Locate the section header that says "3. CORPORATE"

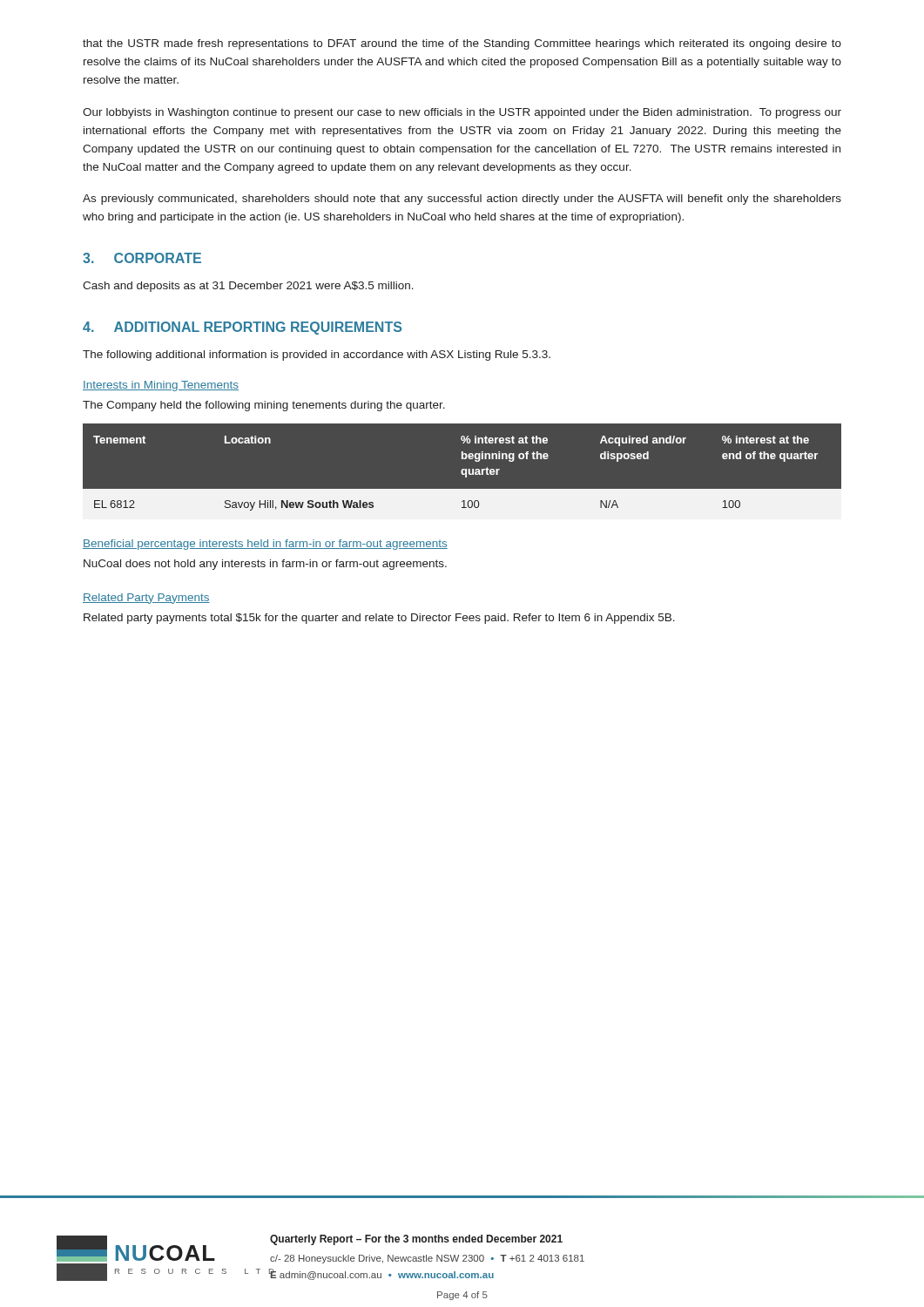point(142,259)
